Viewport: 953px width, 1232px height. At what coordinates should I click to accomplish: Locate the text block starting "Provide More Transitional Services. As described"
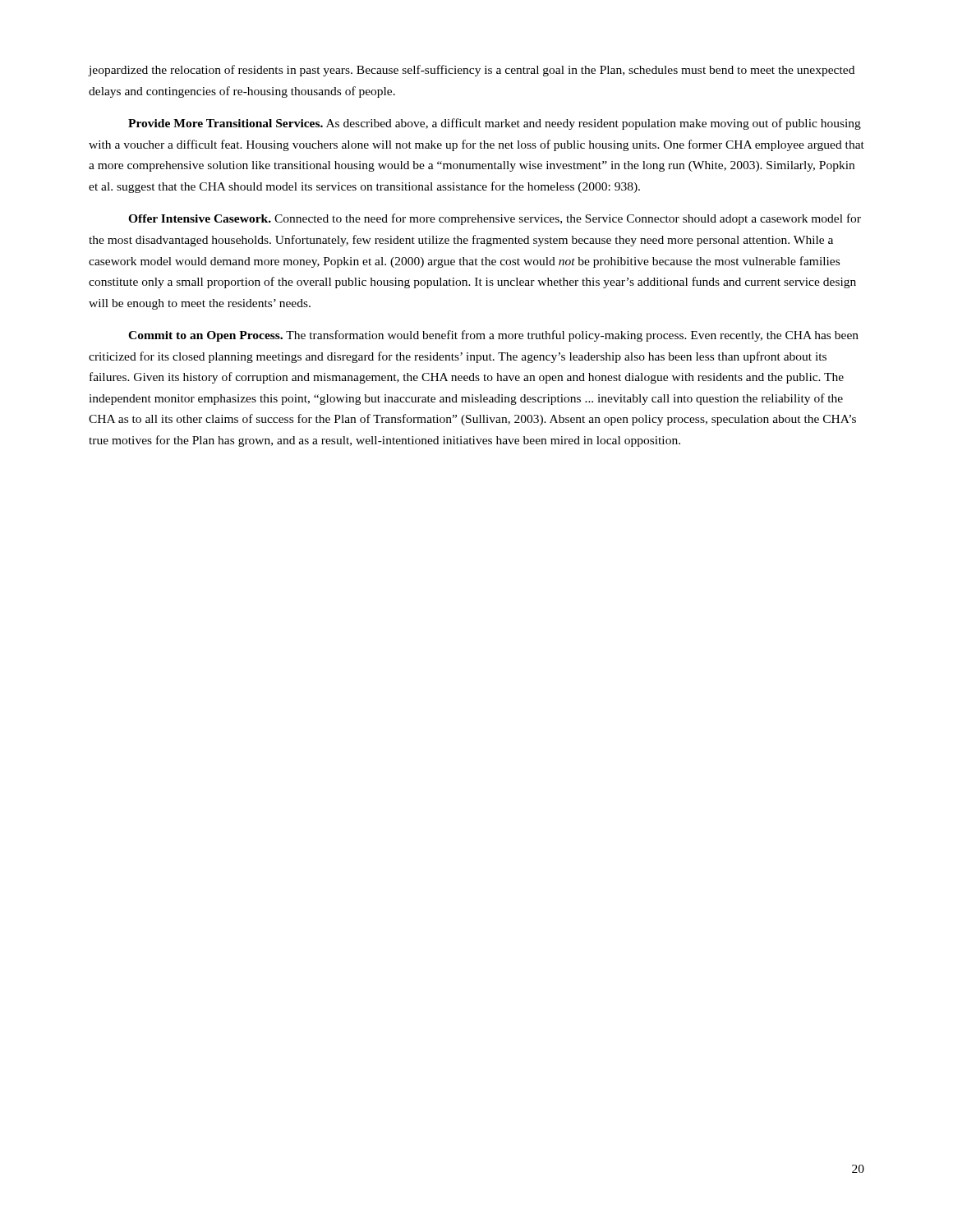click(x=476, y=155)
